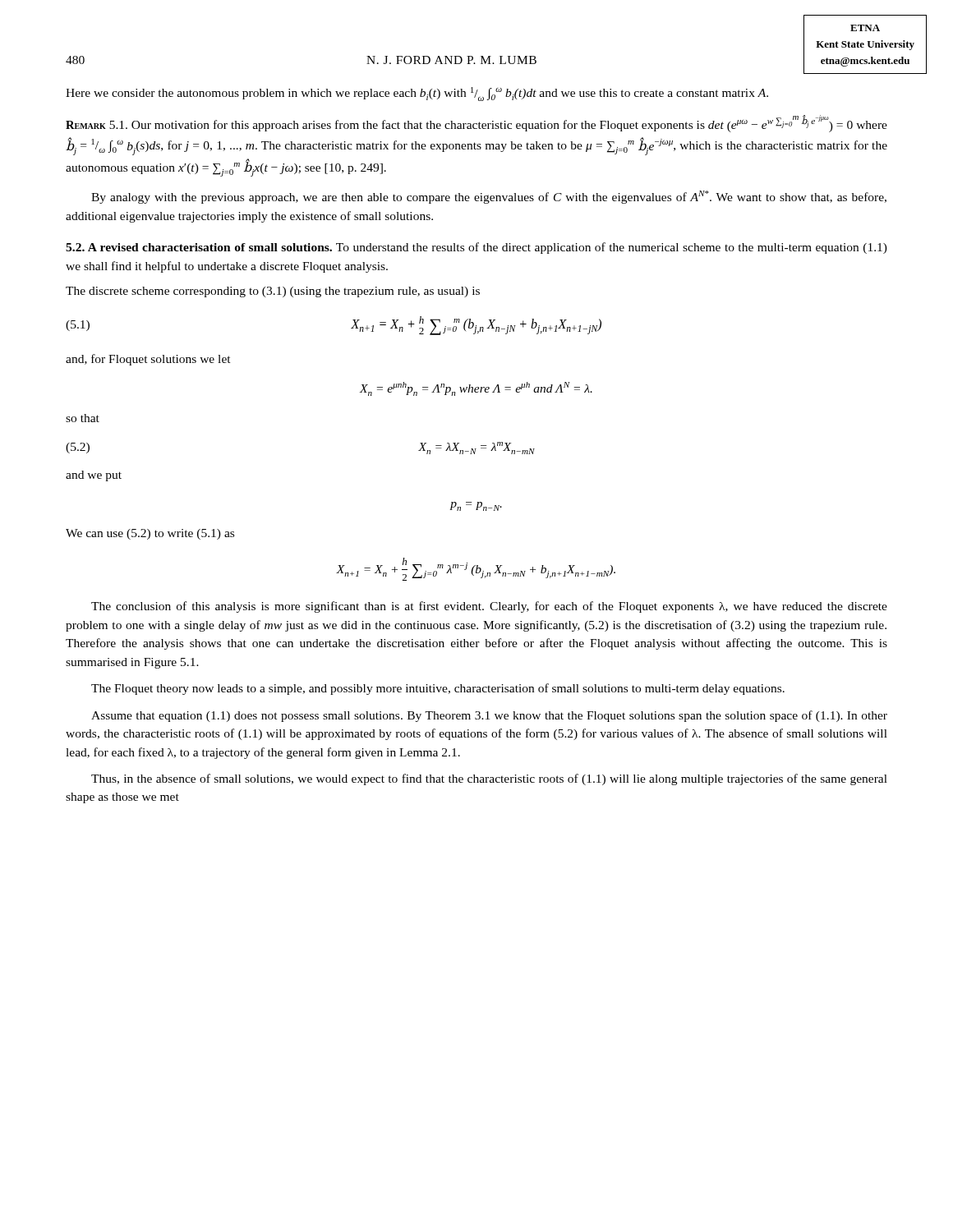Find the formula on this page that starts "(5.1) Xn+1 = Xn + h2 ∑j=0m"

452,325
